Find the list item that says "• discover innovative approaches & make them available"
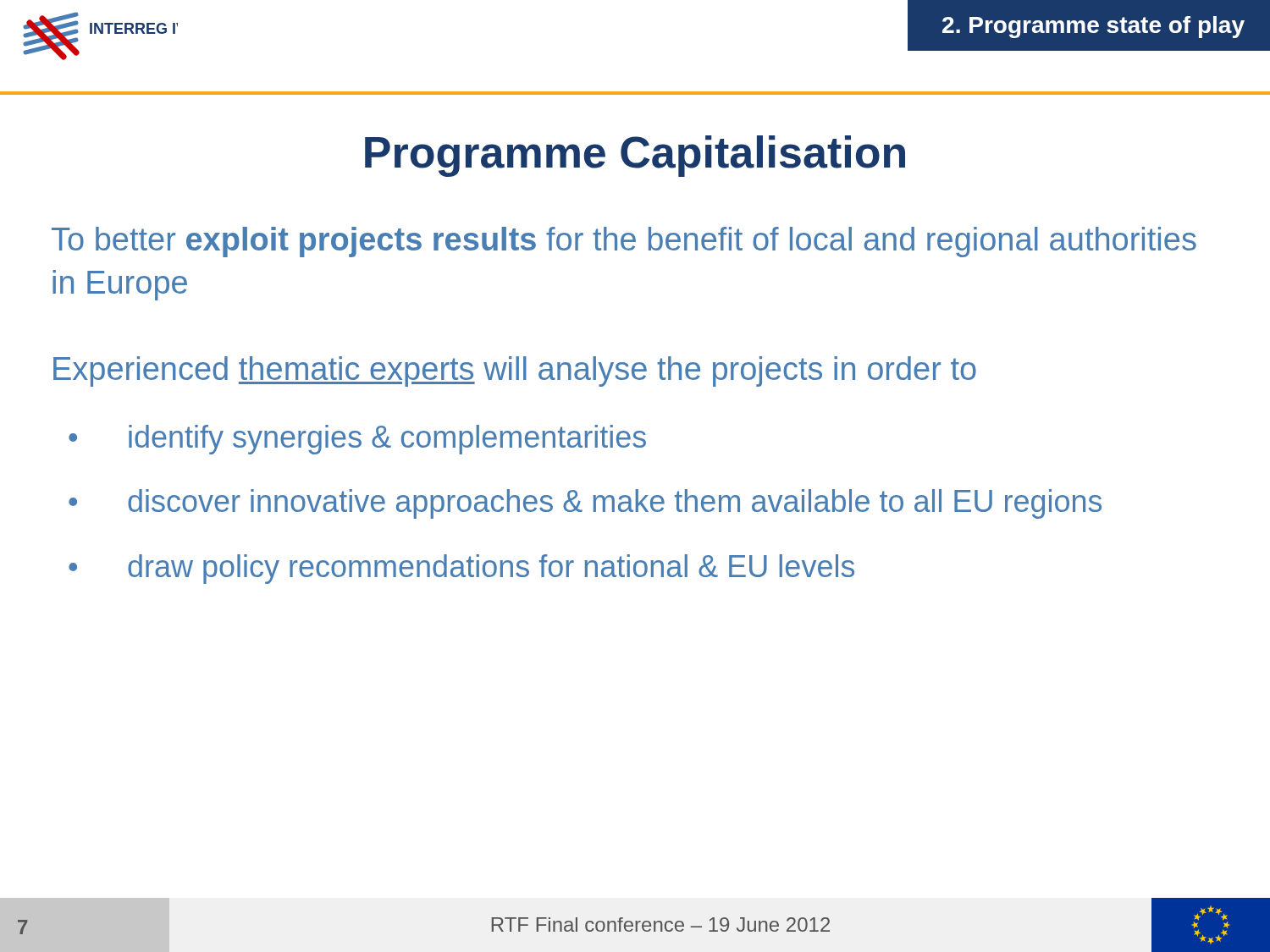 point(585,502)
